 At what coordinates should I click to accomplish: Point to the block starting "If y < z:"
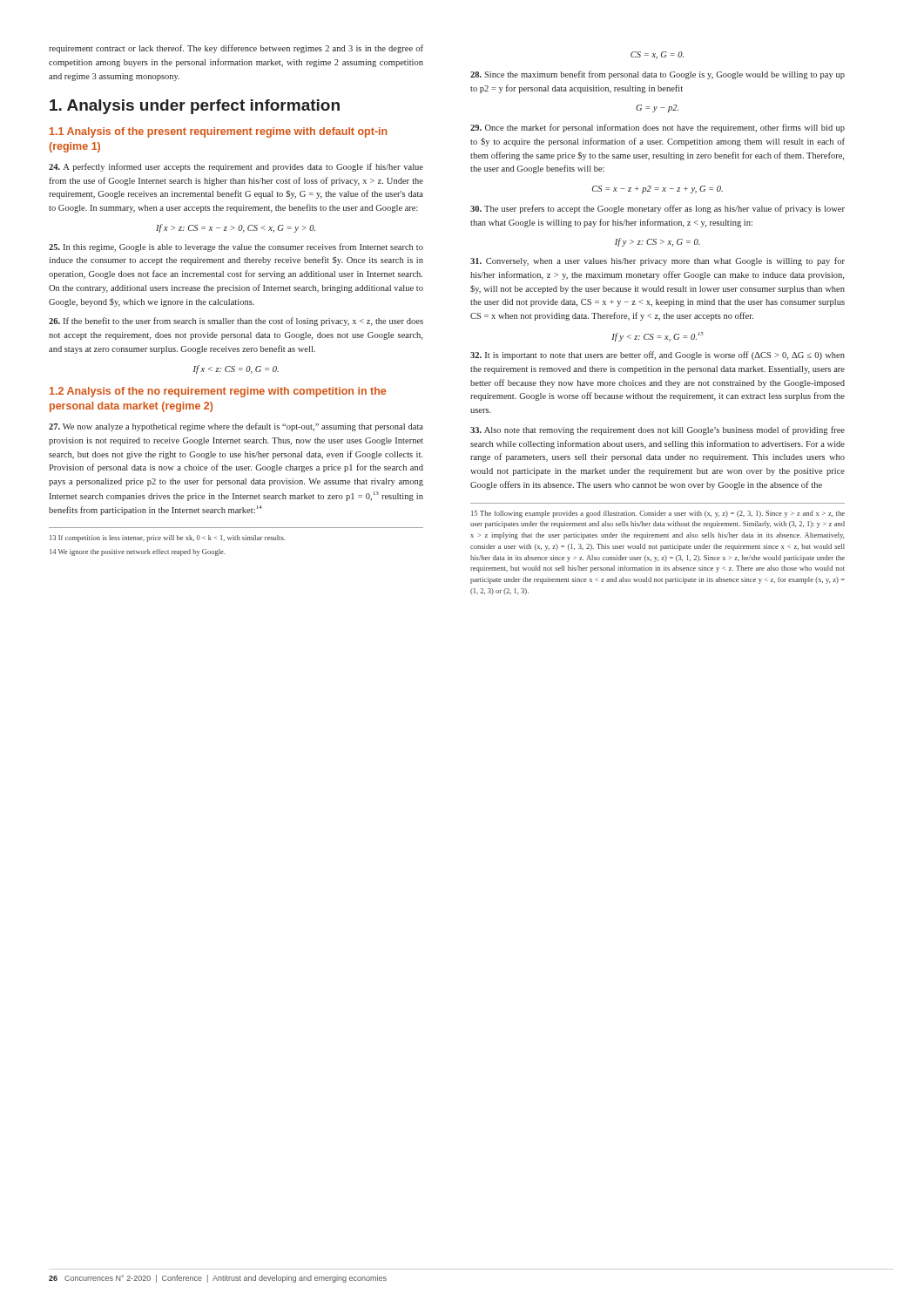(658, 336)
